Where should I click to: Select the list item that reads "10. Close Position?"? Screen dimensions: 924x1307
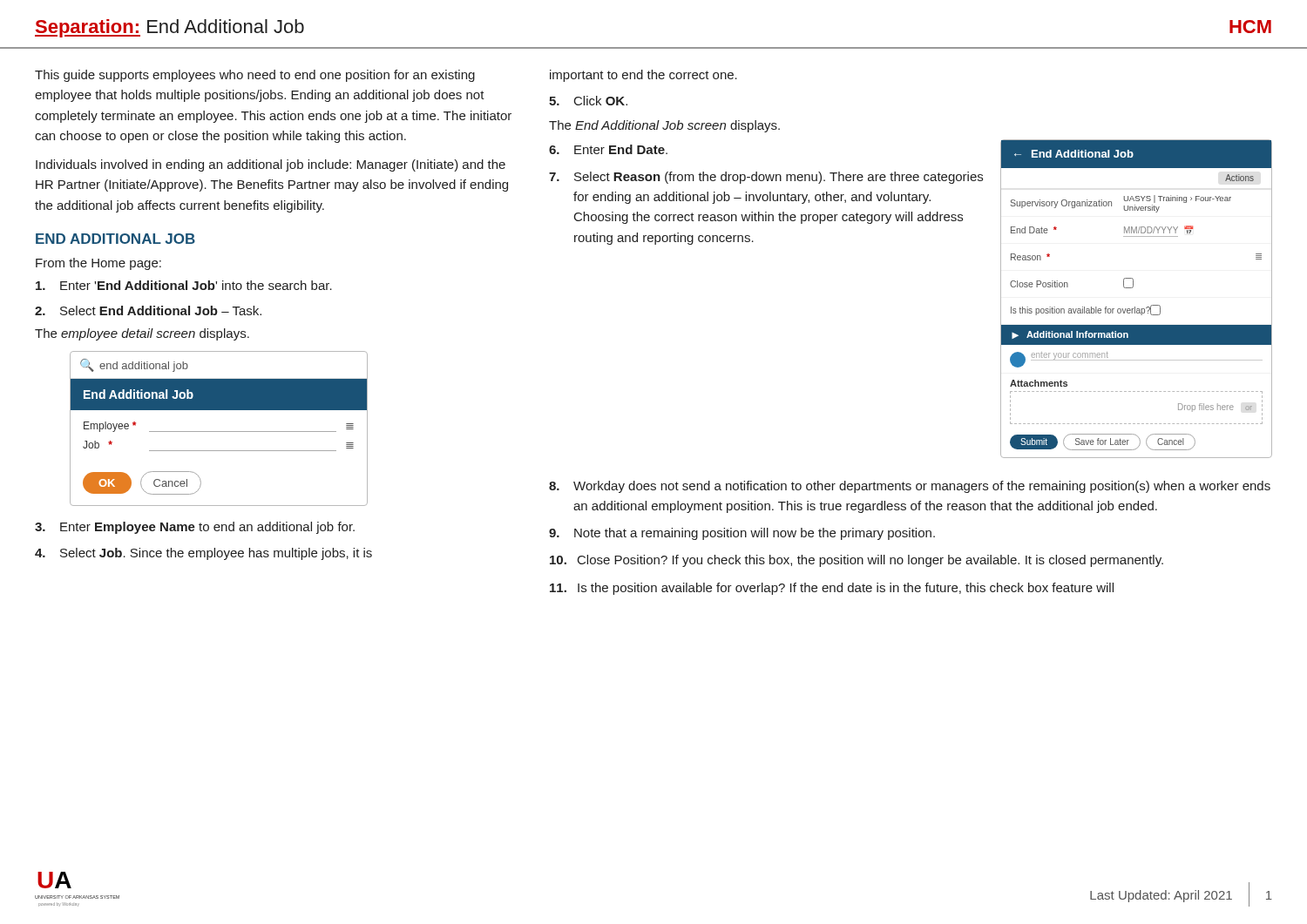[911, 560]
